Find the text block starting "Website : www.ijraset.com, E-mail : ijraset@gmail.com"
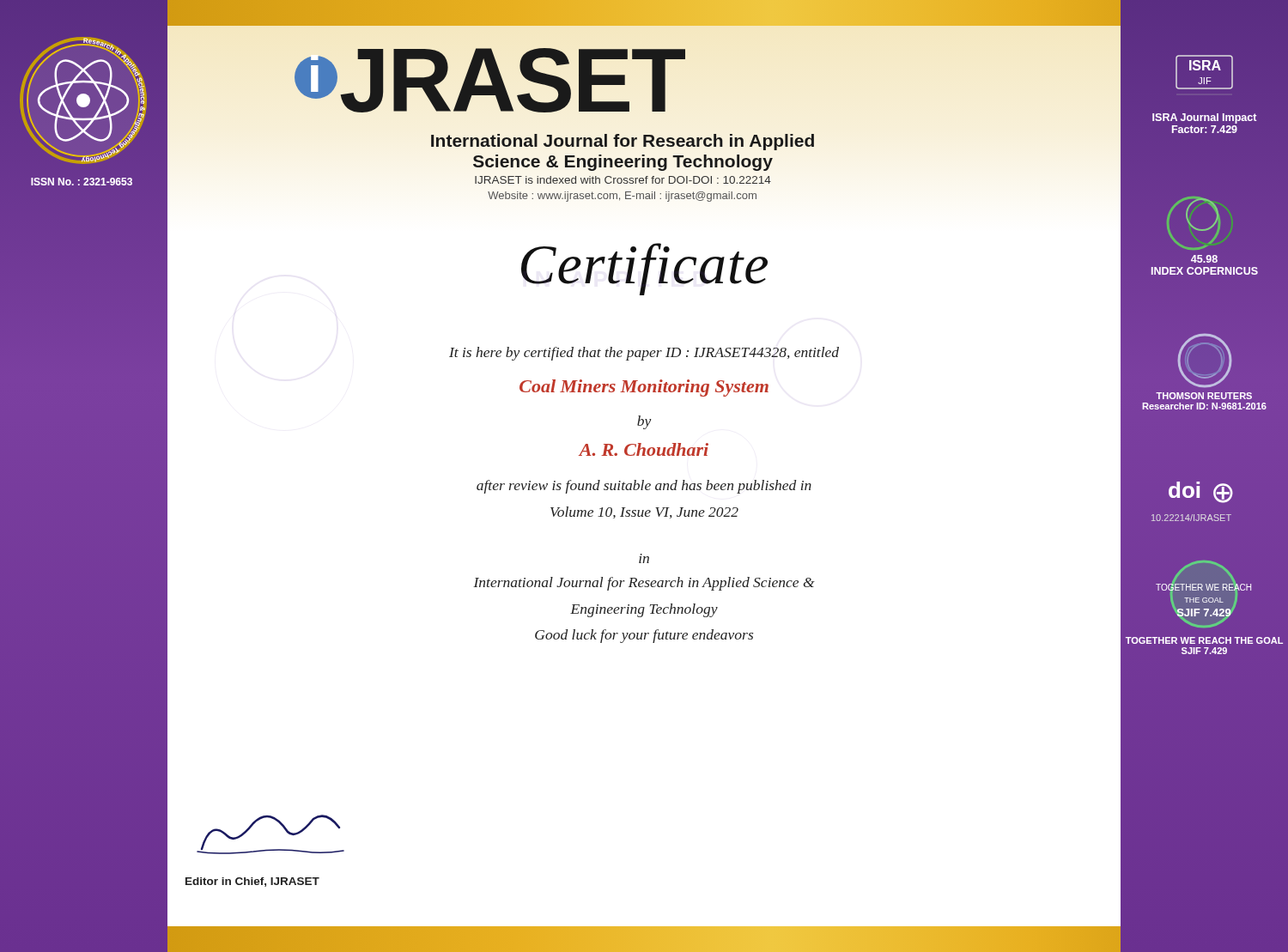Image resolution: width=1288 pixels, height=952 pixels. pos(622,195)
